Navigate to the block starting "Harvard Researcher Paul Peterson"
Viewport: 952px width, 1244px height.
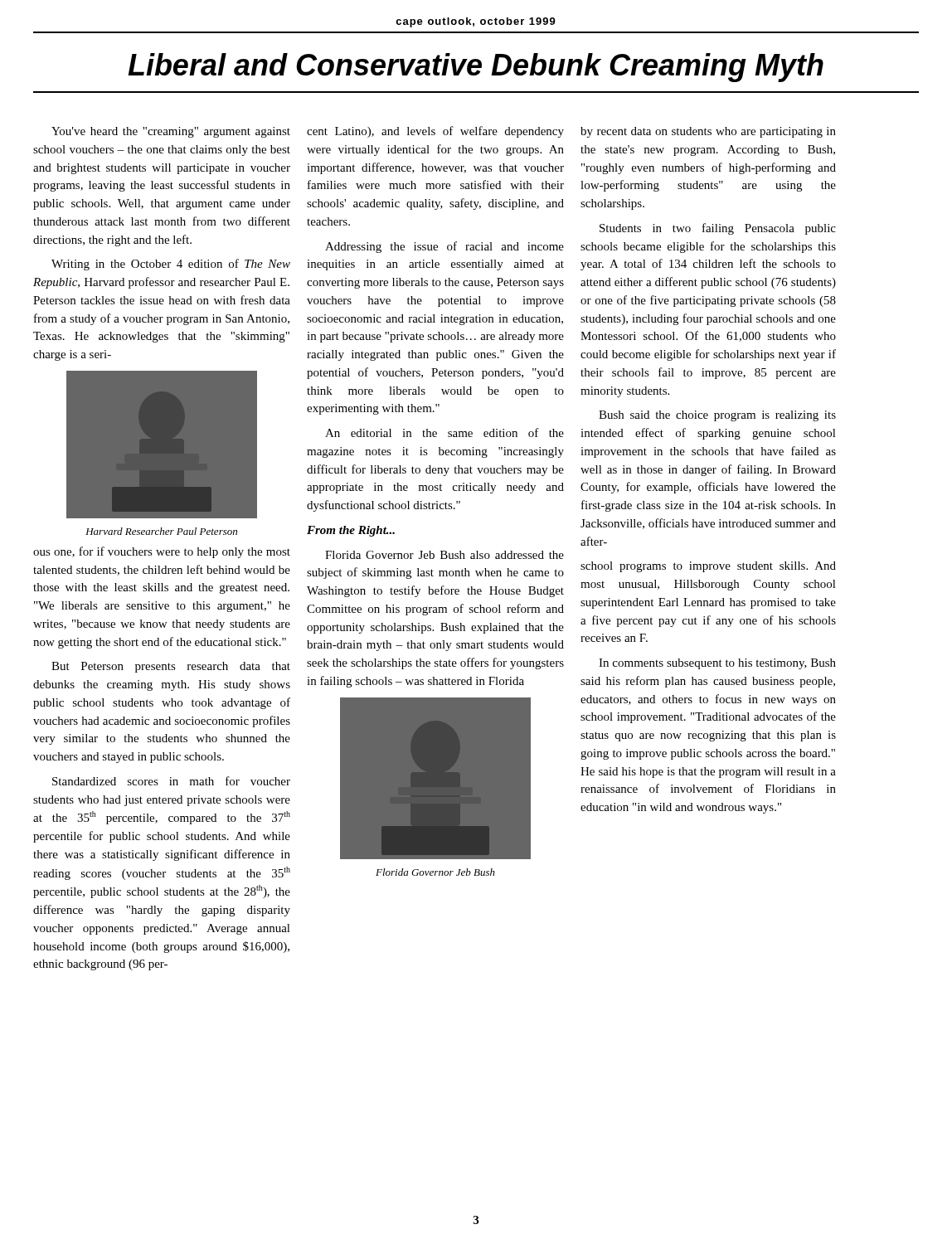(x=162, y=531)
